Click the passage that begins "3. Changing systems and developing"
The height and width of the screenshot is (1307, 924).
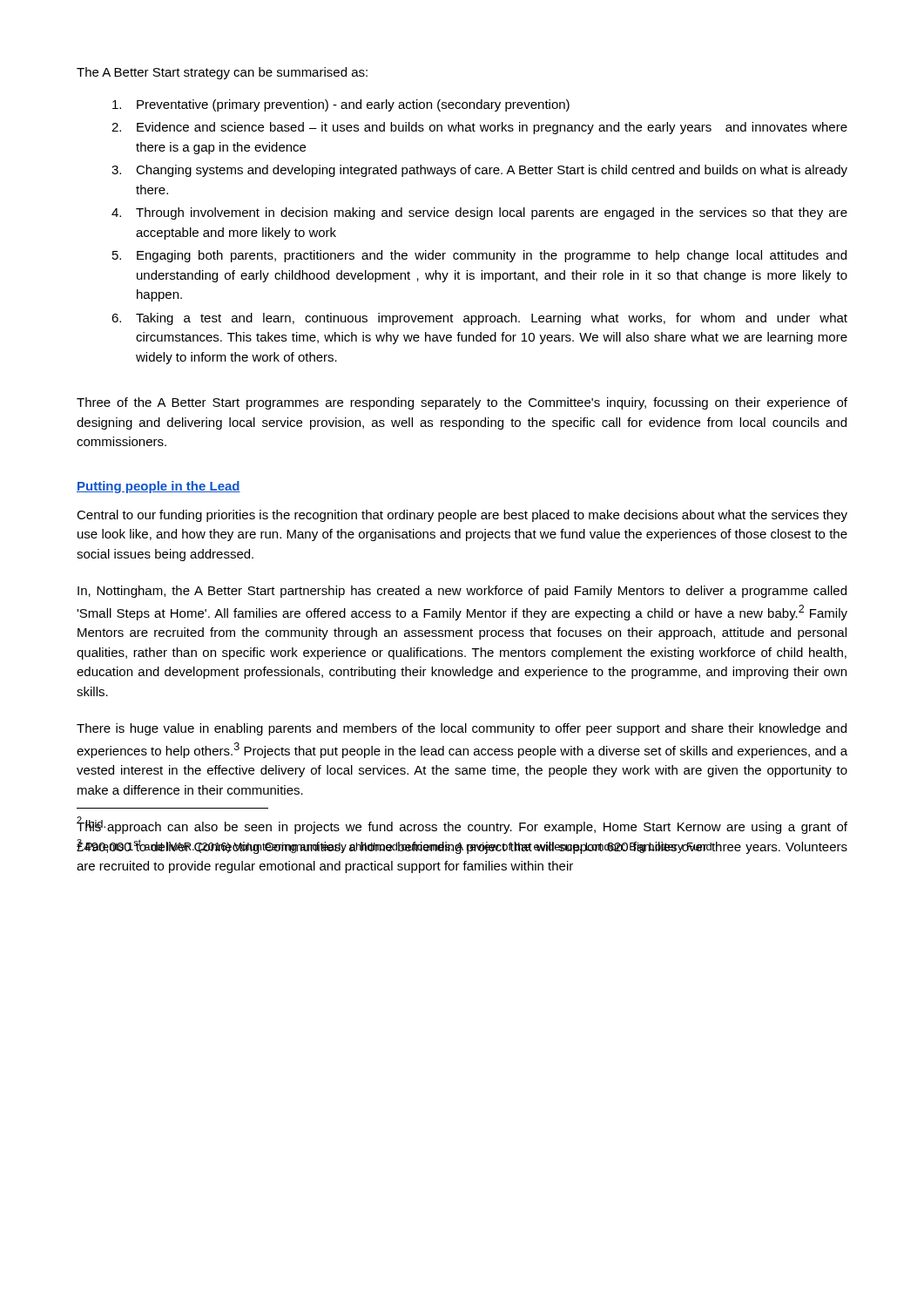[x=479, y=180]
